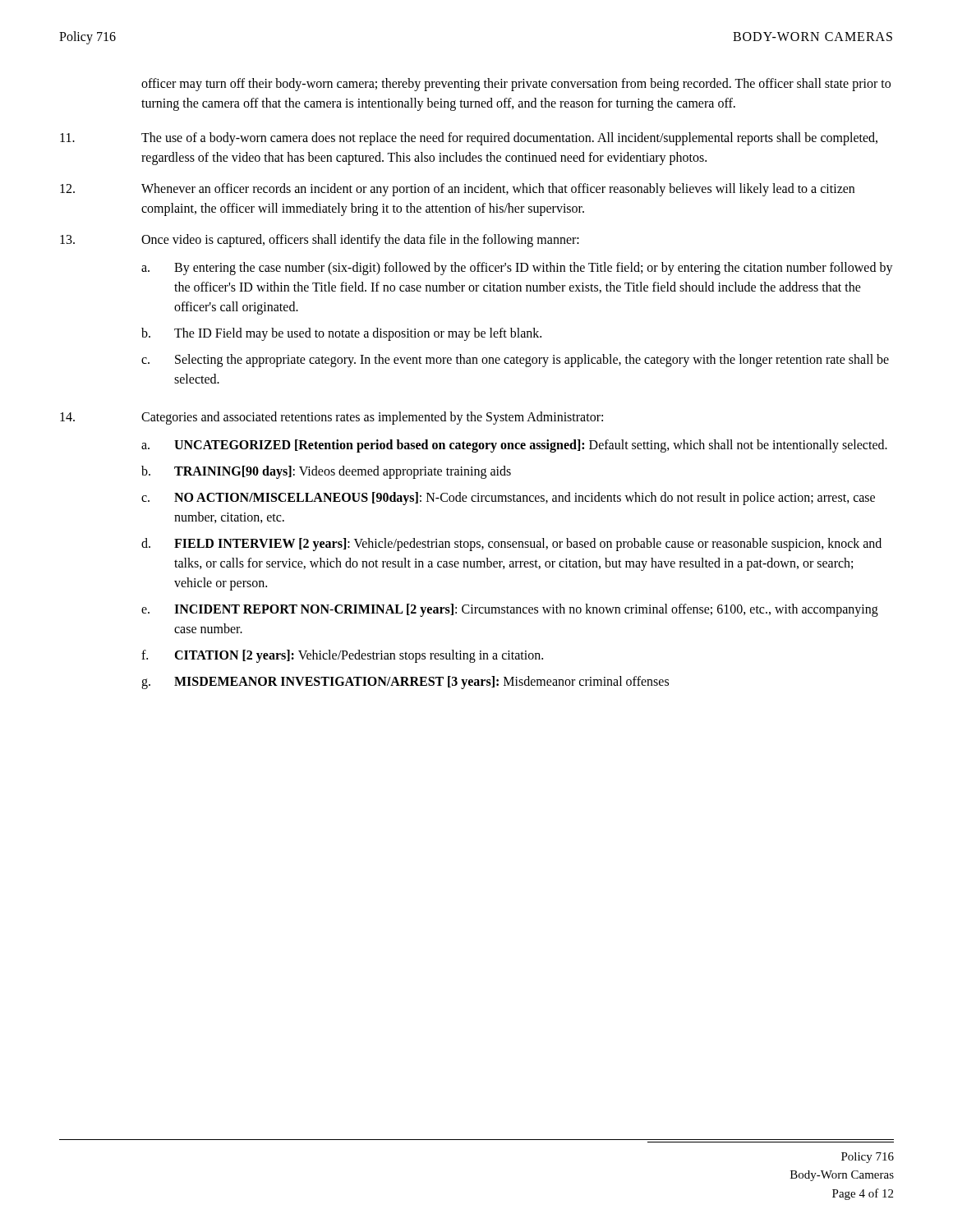This screenshot has height=1232, width=953.
Task: Find the text block starting "13. Once video is captured, officers shall"
Action: (320, 241)
